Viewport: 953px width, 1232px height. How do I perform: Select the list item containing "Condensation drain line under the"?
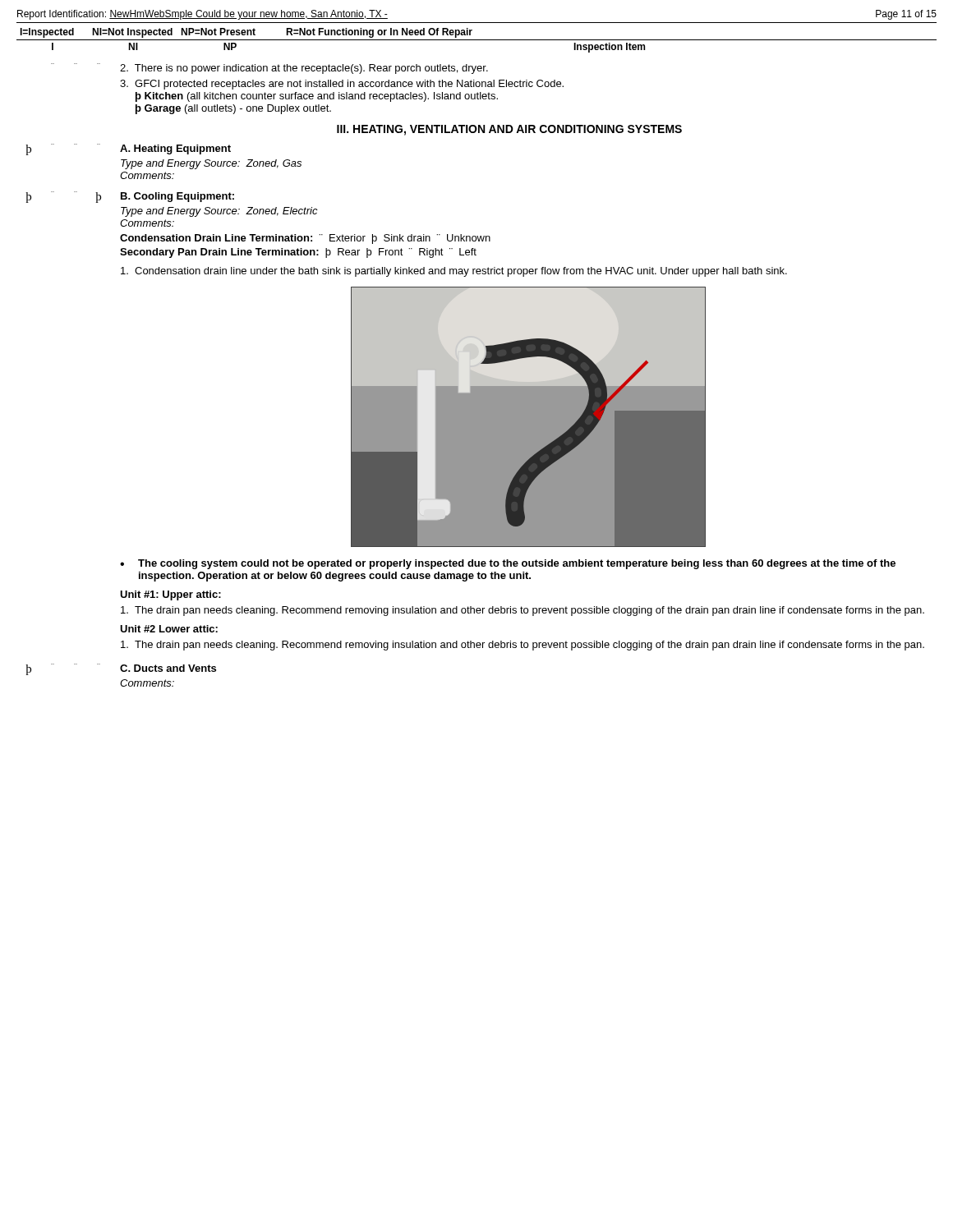click(x=454, y=271)
